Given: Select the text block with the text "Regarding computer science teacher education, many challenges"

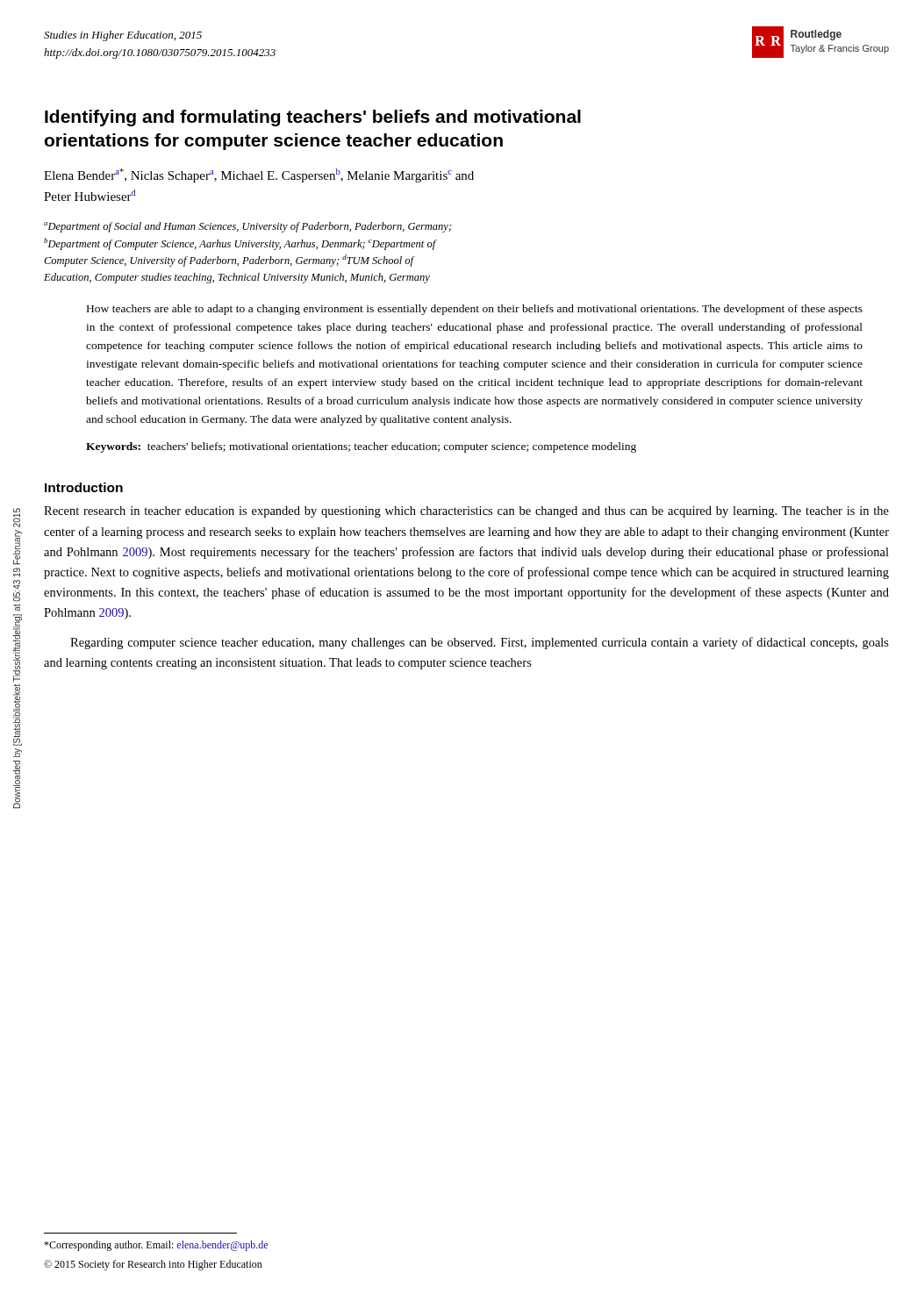Looking at the screenshot, I should point(466,652).
